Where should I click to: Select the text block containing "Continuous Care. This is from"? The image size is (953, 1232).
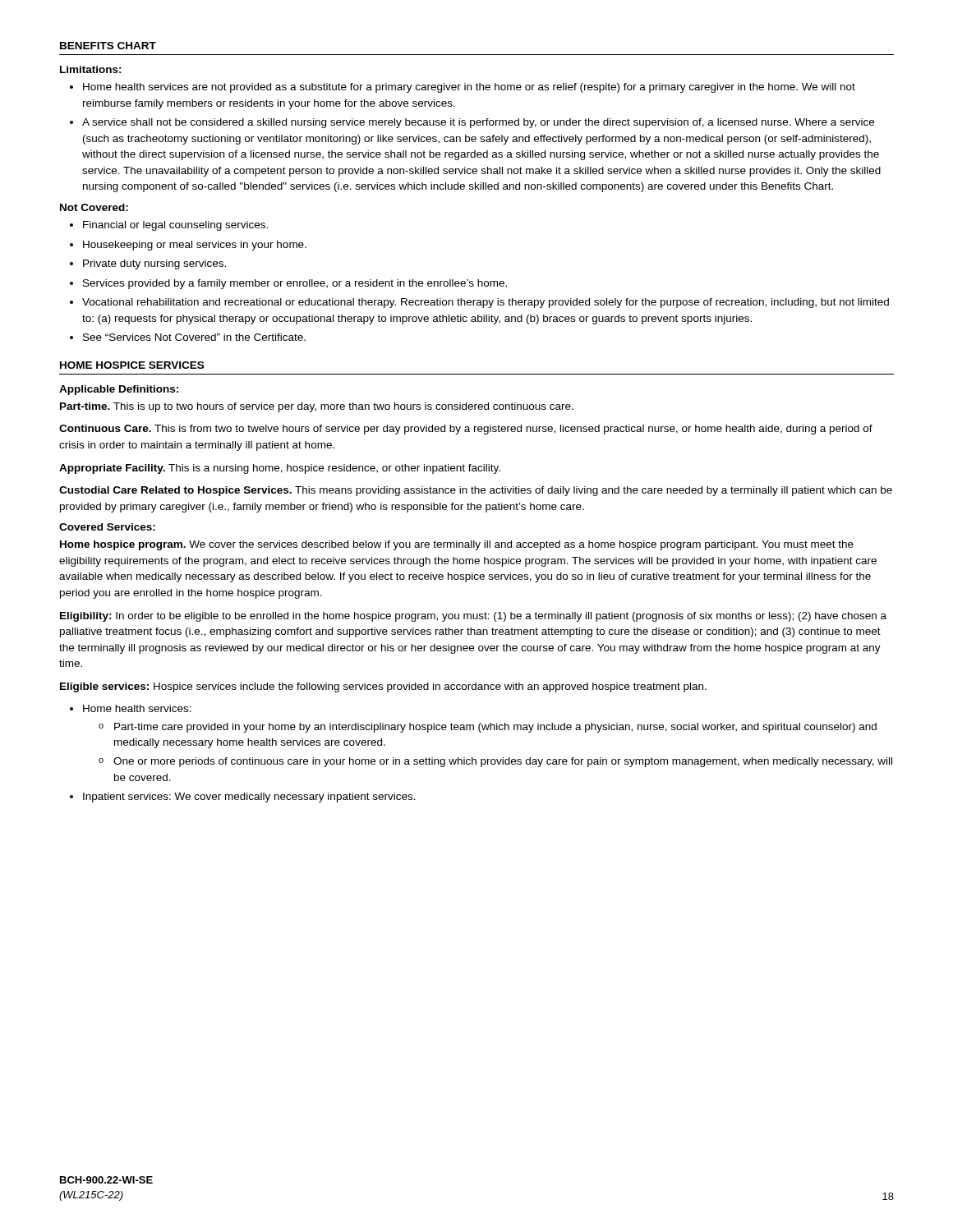(x=466, y=437)
